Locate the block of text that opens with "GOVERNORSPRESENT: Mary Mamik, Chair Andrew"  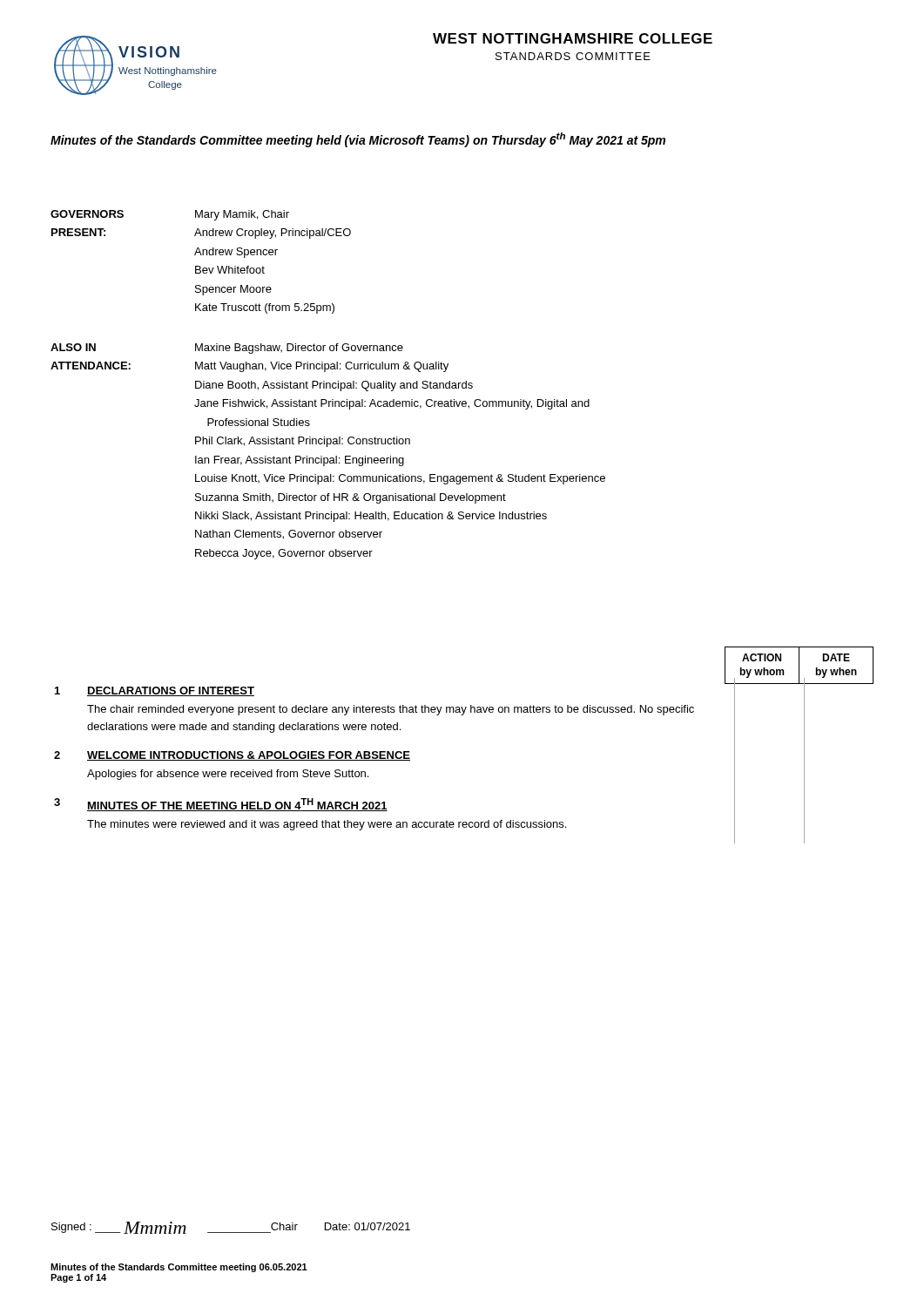coord(88,215)
